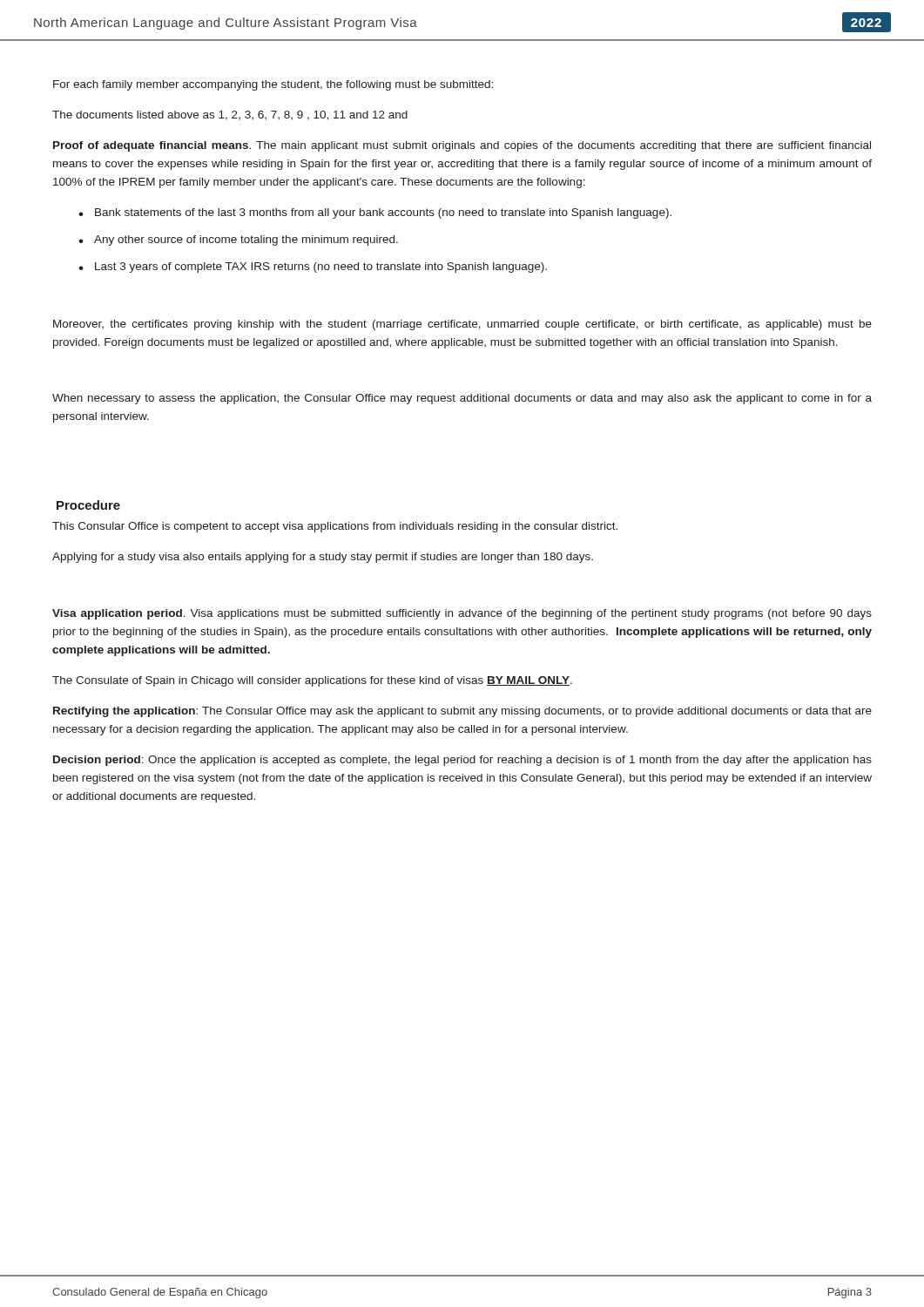Screen dimensions: 1307x924
Task: Find the block starting "Moreover, the certificates proving kinship with the student"
Action: tap(462, 333)
